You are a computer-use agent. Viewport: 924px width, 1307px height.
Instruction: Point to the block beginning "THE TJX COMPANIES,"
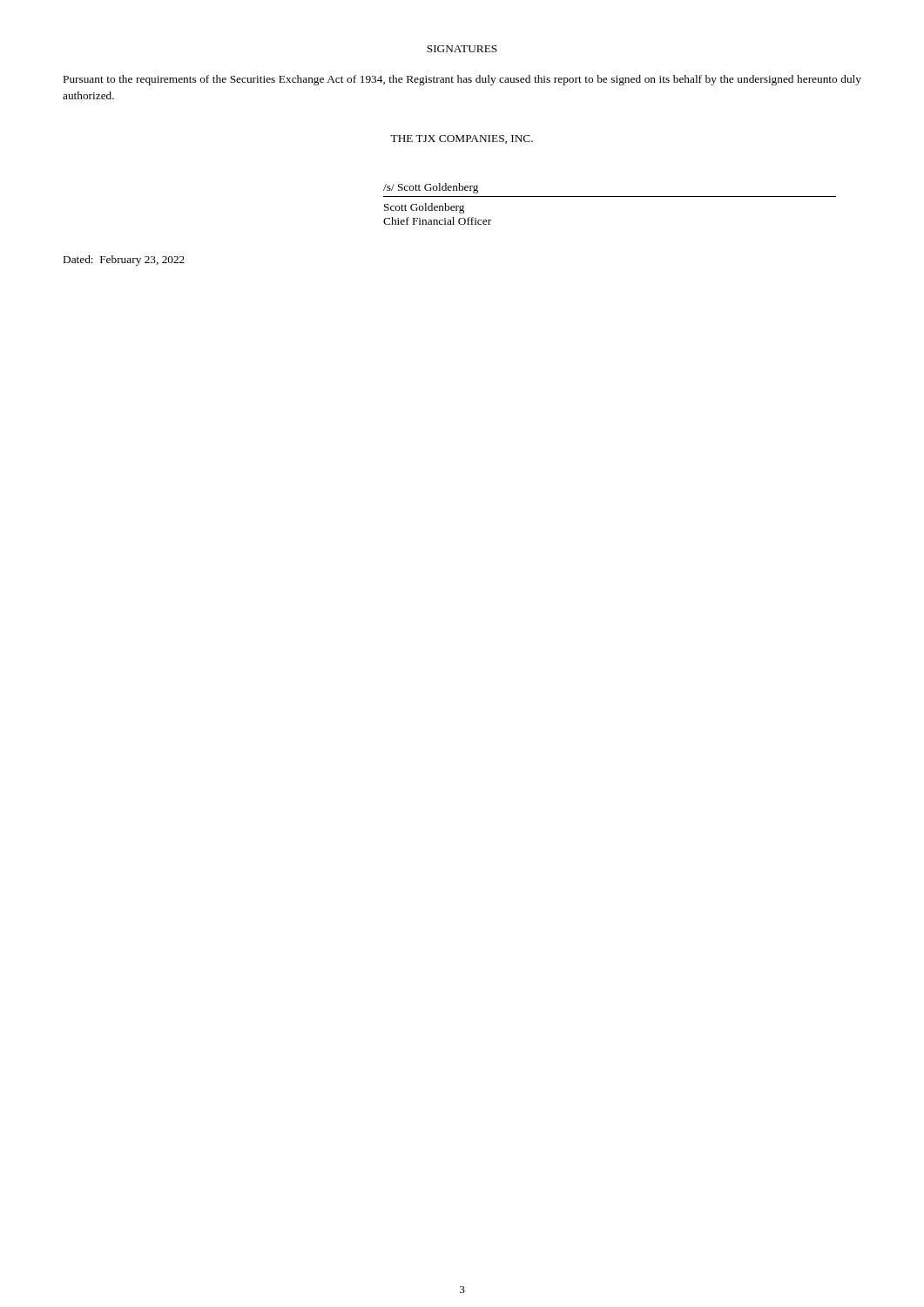click(x=462, y=138)
